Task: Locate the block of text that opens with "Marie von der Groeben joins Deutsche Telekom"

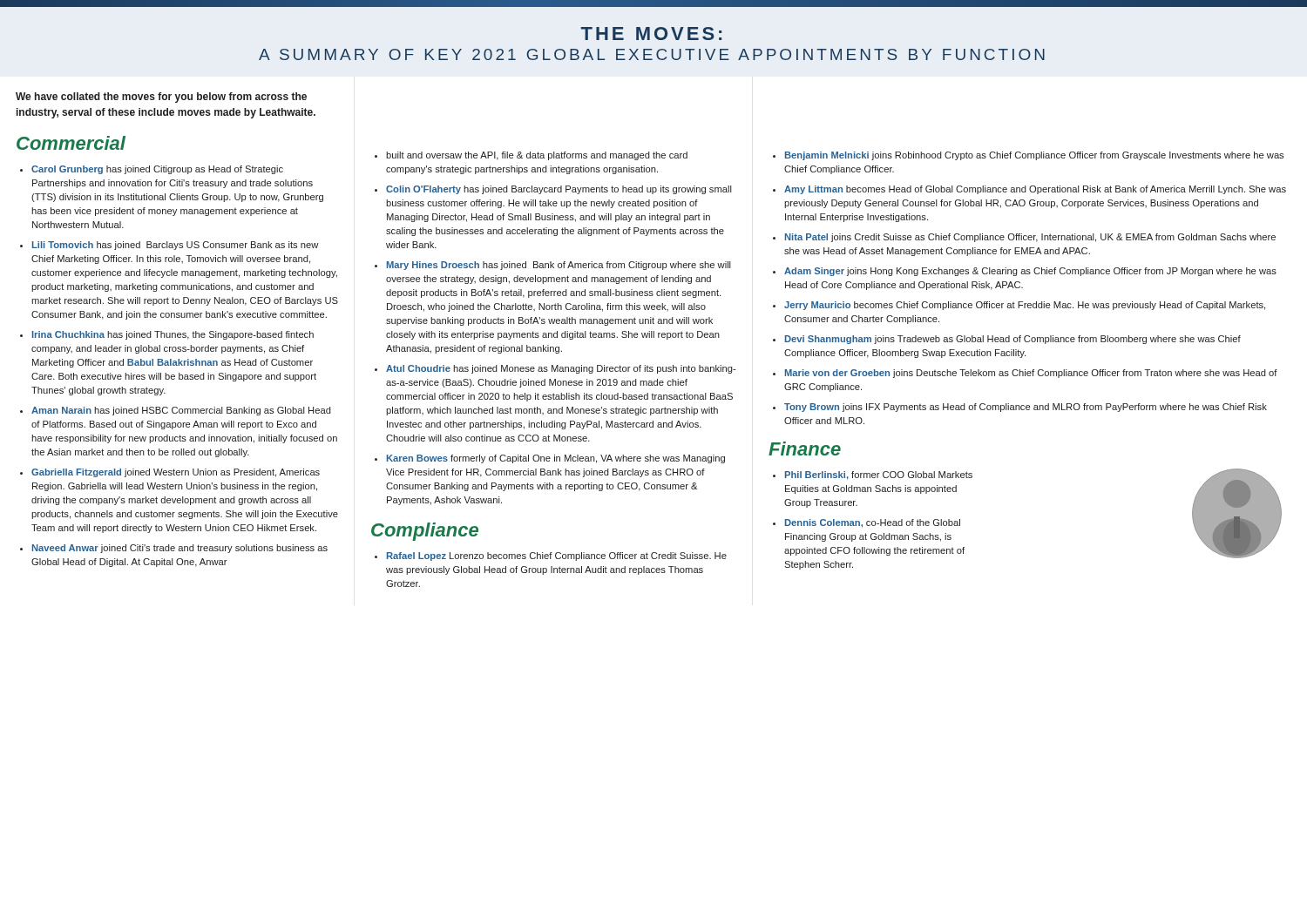Action: (x=1031, y=380)
